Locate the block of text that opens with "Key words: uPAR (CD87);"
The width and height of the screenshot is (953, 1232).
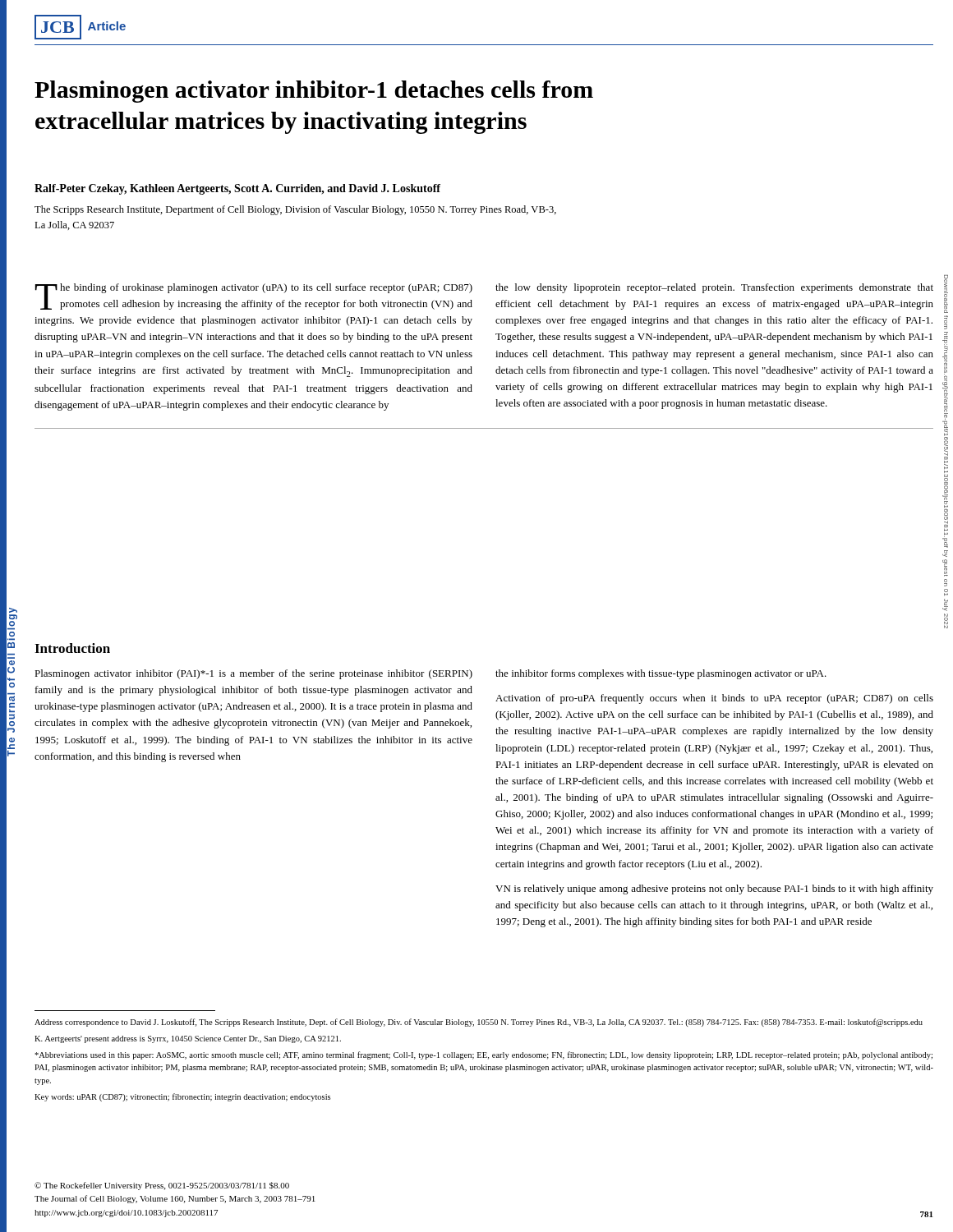pyautogui.click(x=183, y=1097)
